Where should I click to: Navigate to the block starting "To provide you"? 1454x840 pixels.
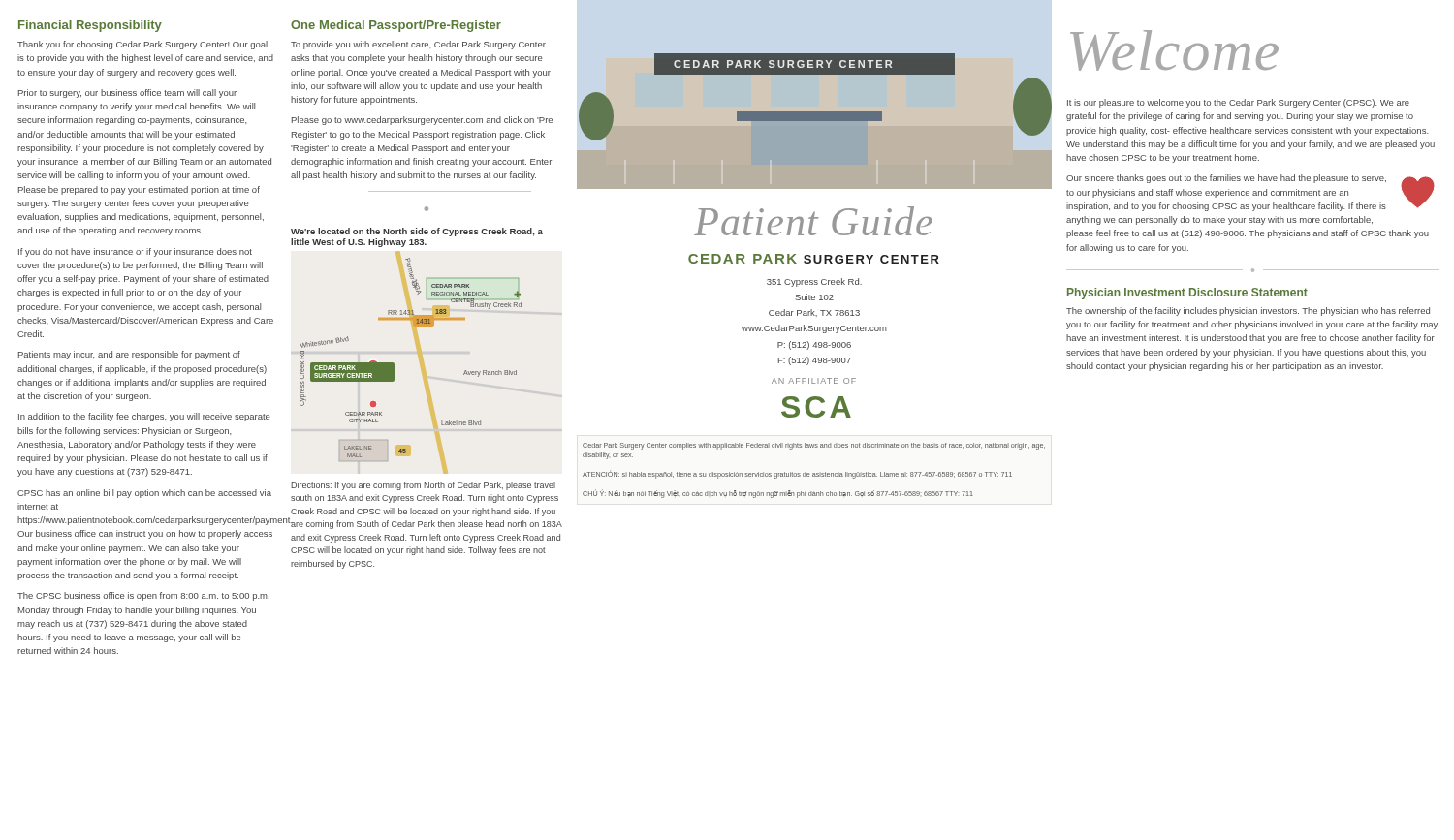pyautogui.click(x=421, y=72)
